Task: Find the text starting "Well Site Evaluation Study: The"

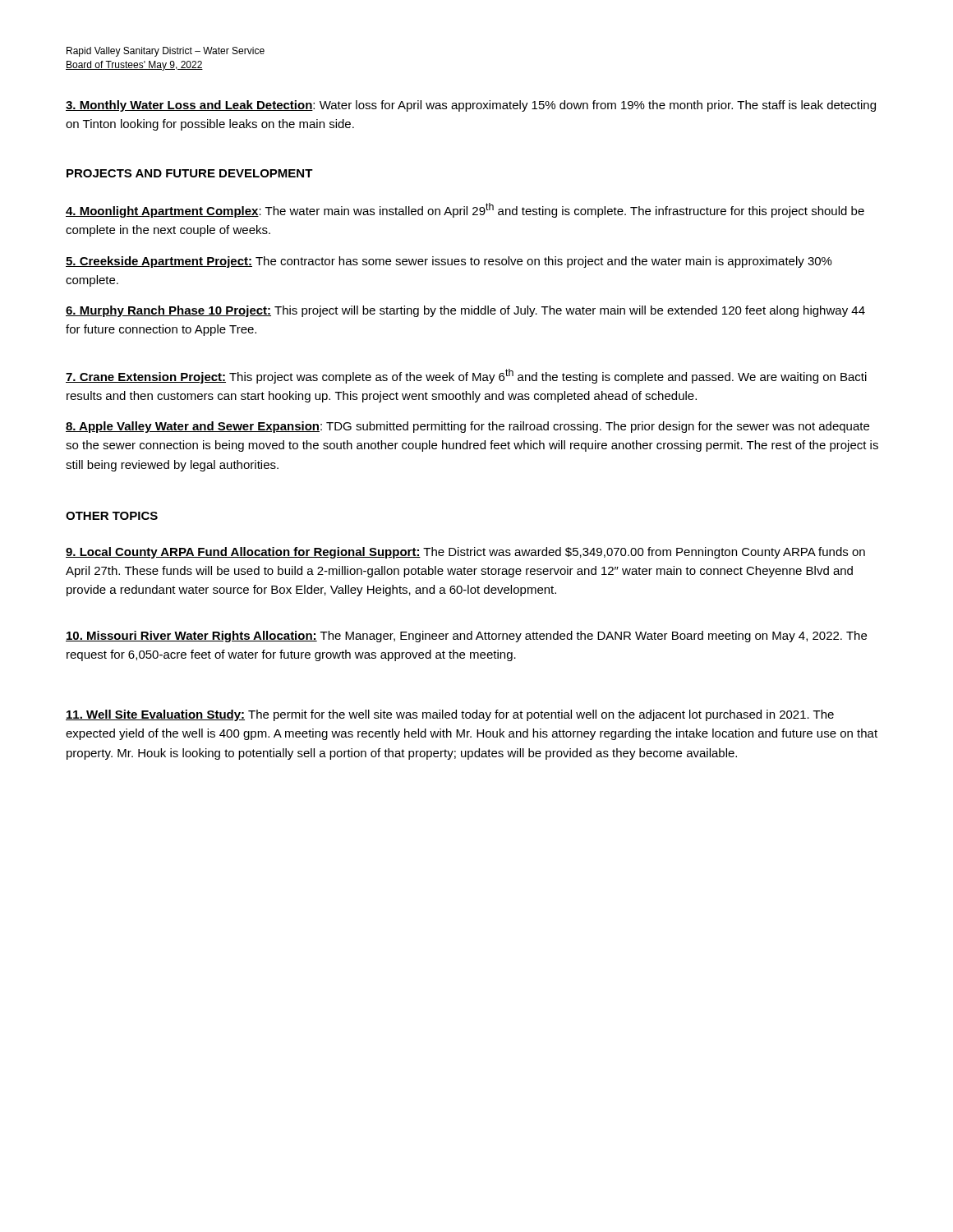Action: (x=472, y=733)
